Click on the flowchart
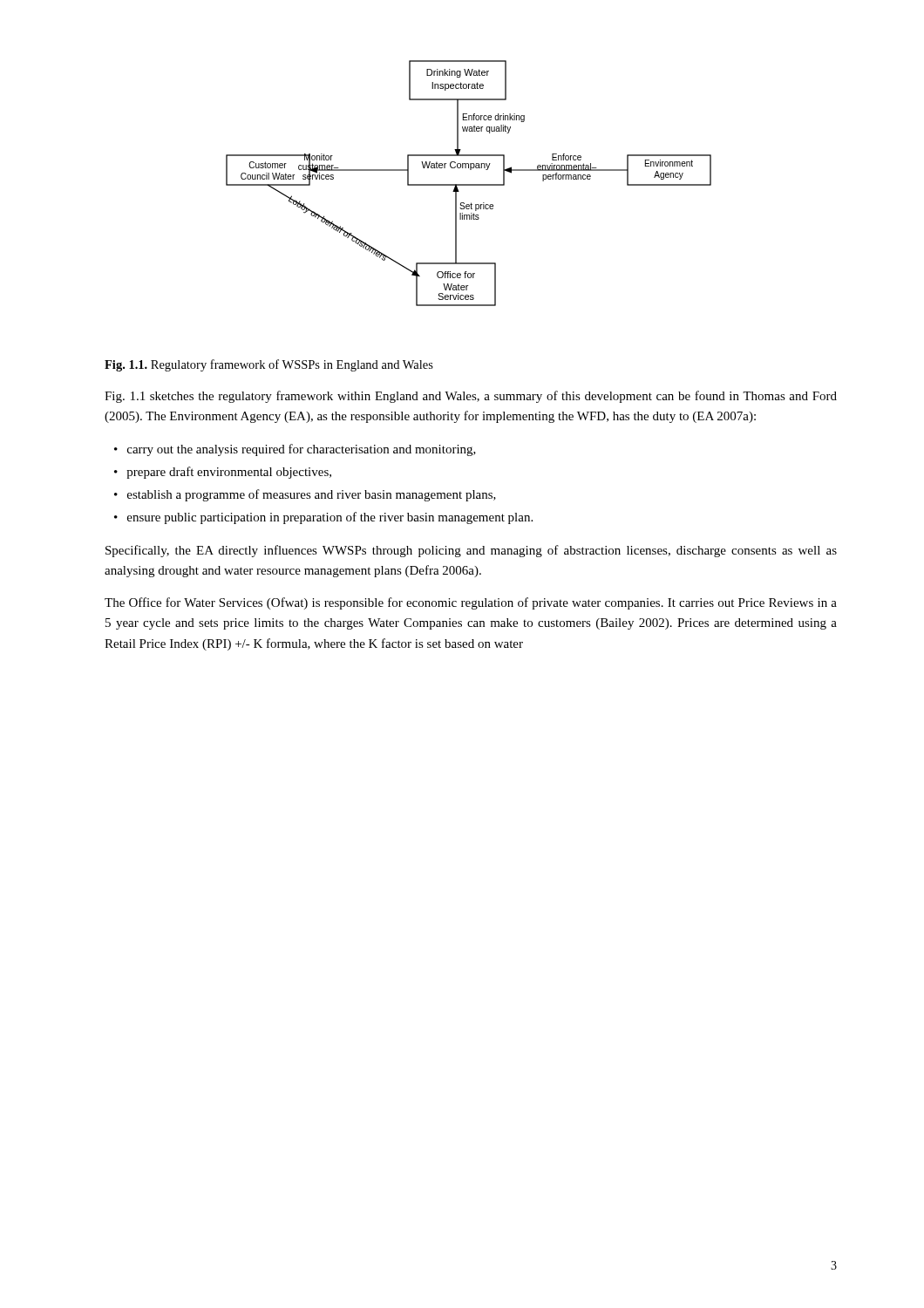 [471, 201]
